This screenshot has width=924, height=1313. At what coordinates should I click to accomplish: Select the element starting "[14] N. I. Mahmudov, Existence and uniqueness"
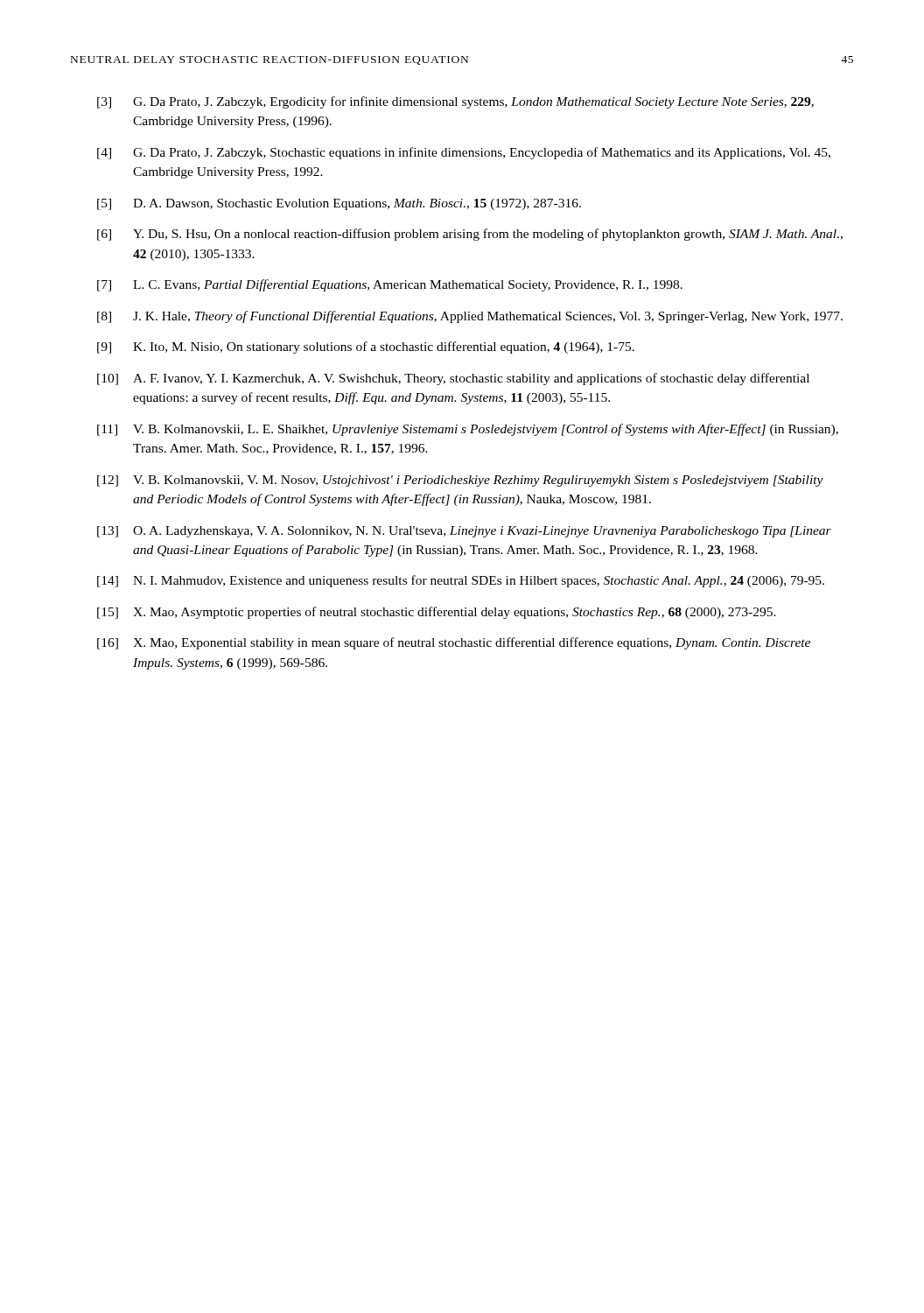pyautogui.click(x=471, y=581)
